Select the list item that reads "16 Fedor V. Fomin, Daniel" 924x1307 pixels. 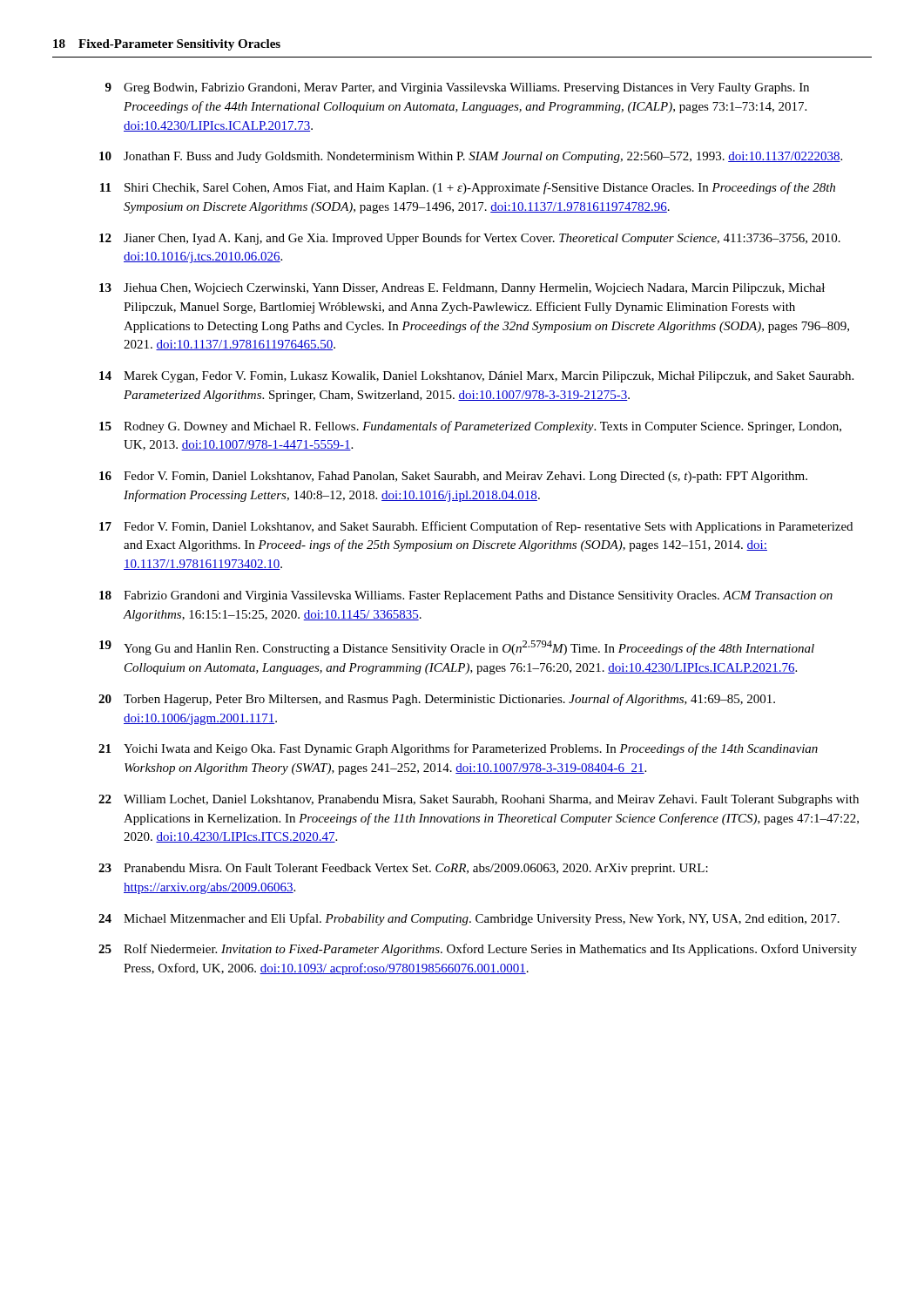[471, 486]
